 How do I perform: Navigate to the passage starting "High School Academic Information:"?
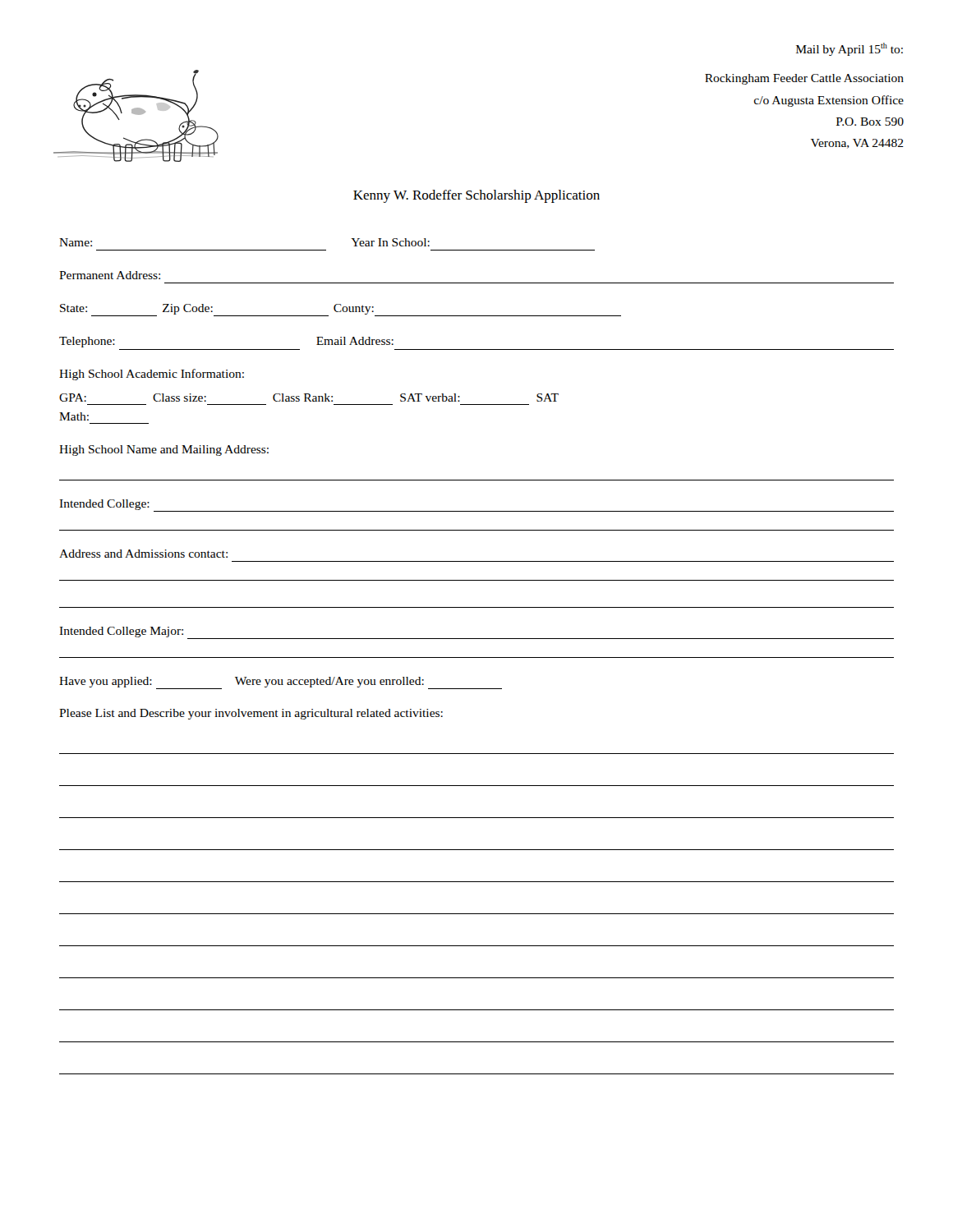(x=152, y=373)
